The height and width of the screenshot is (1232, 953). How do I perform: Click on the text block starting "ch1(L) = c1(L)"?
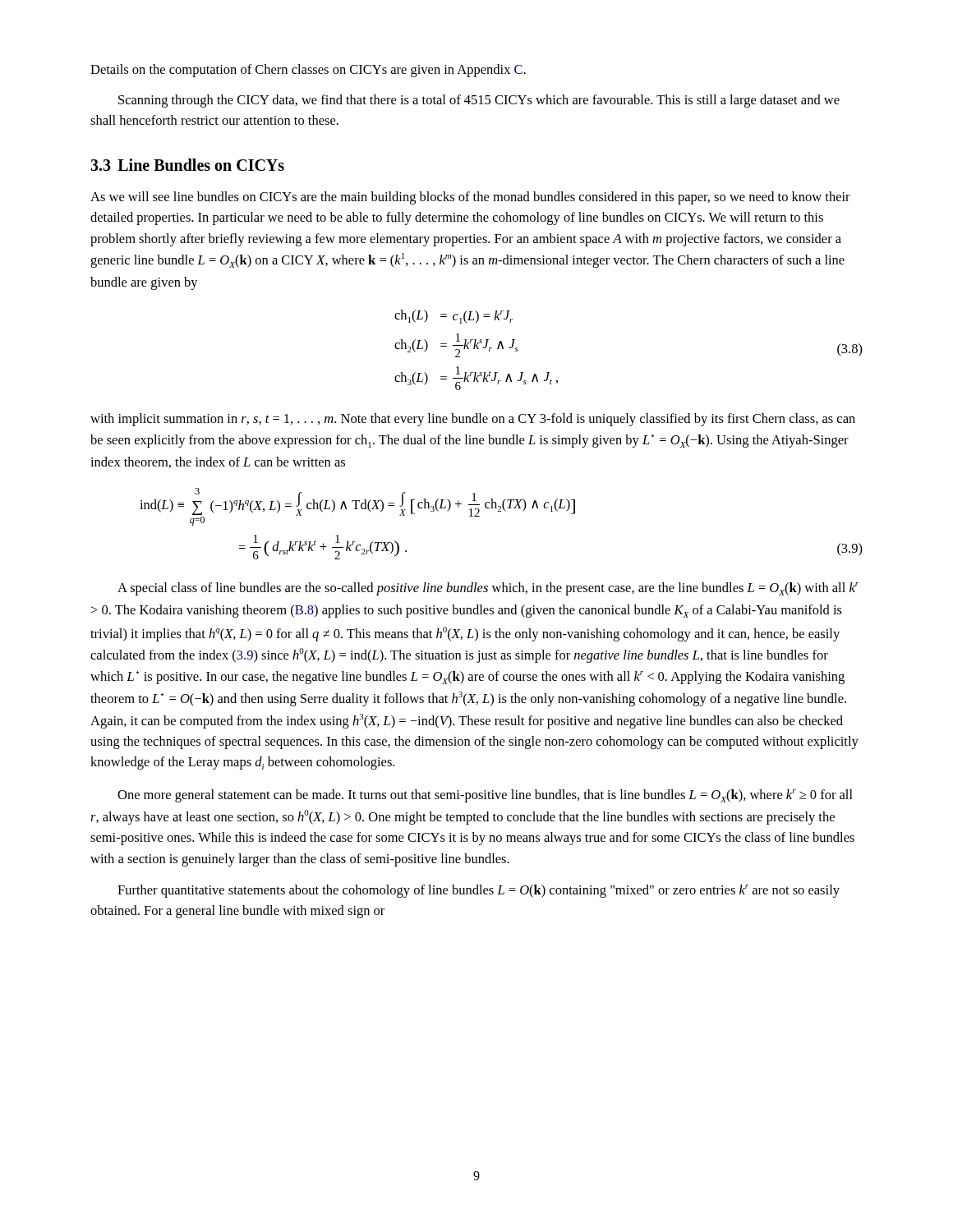[476, 349]
